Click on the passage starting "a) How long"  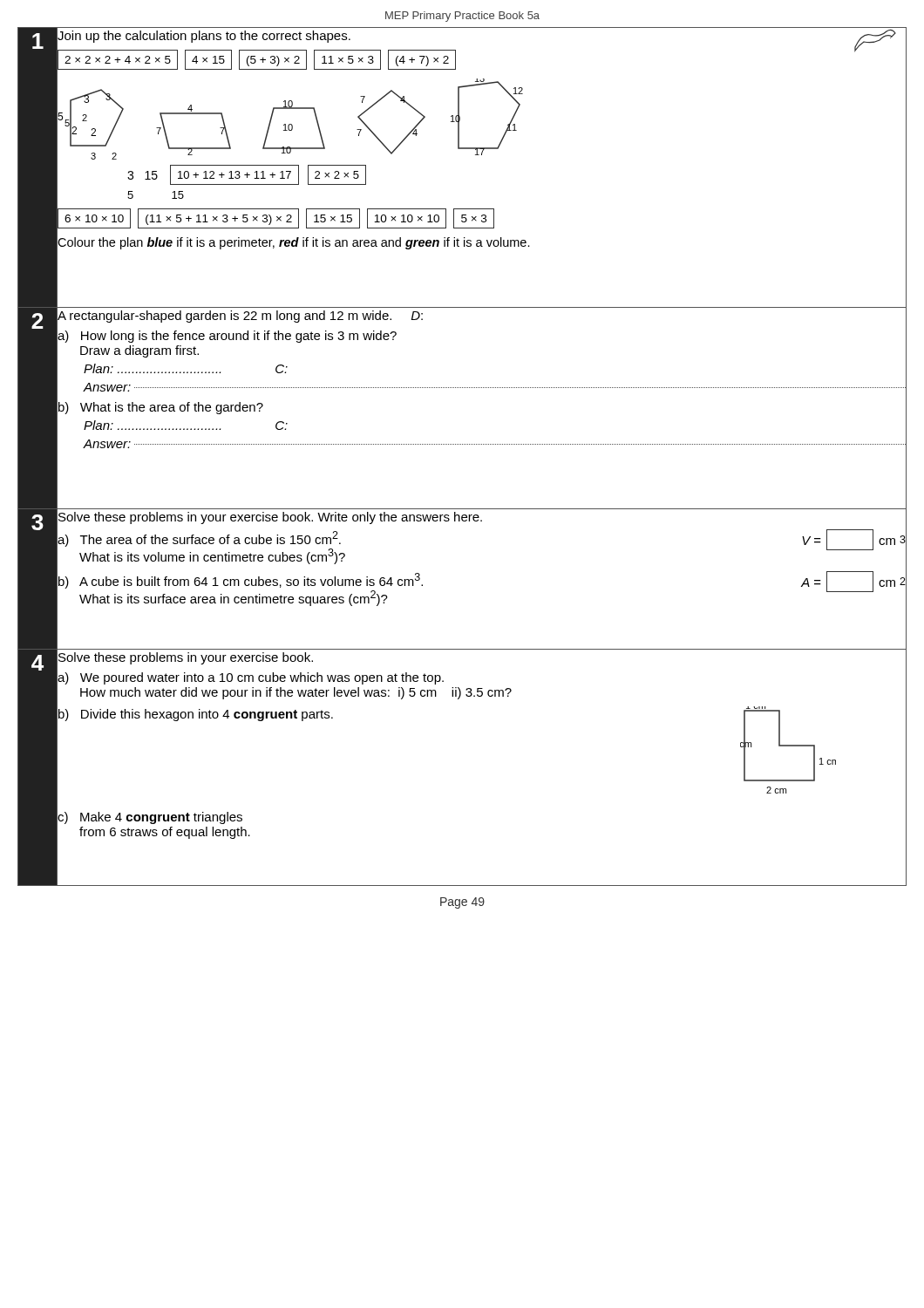tap(227, 343)
